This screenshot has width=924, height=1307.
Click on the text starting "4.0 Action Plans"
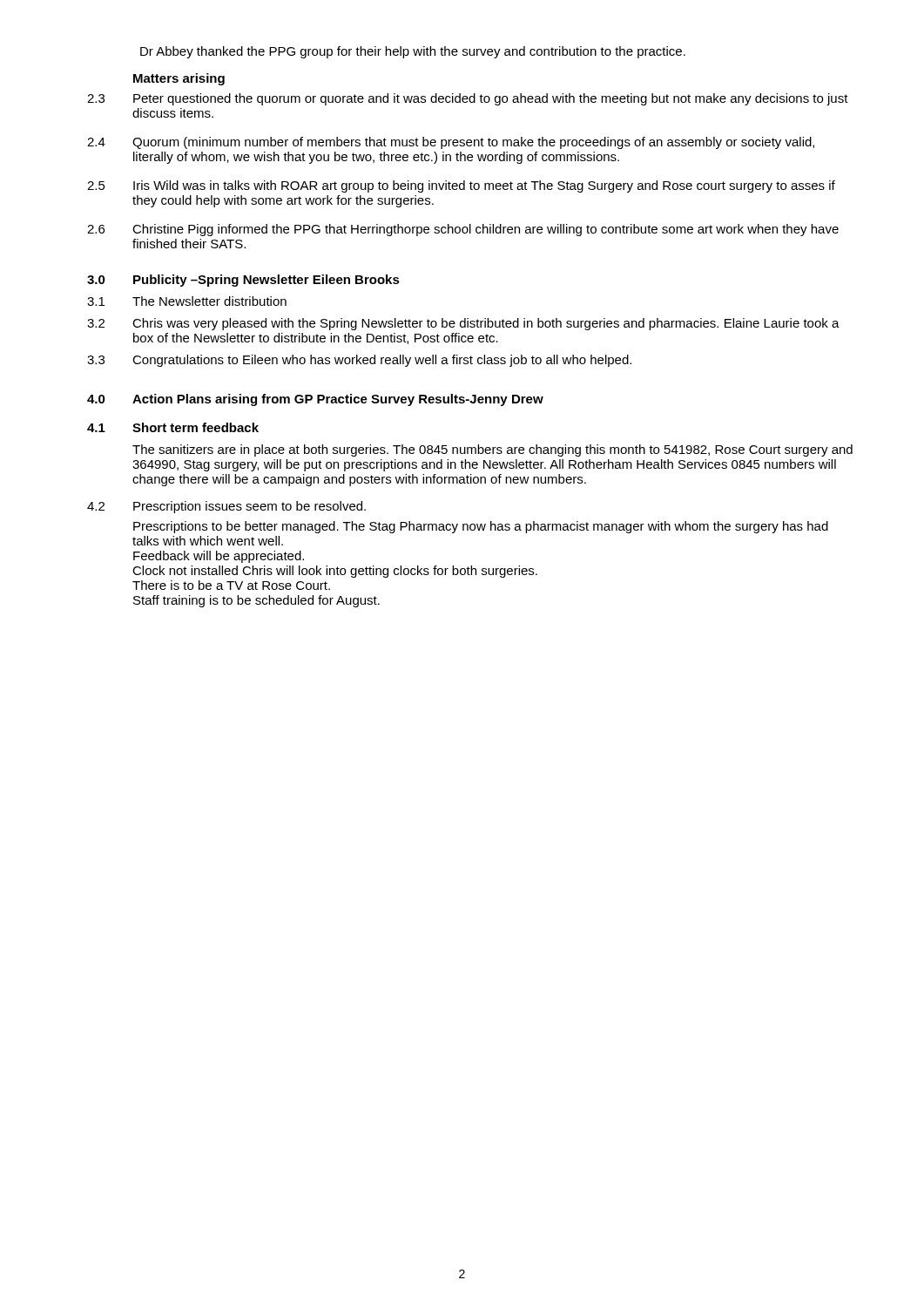[315, 399]
